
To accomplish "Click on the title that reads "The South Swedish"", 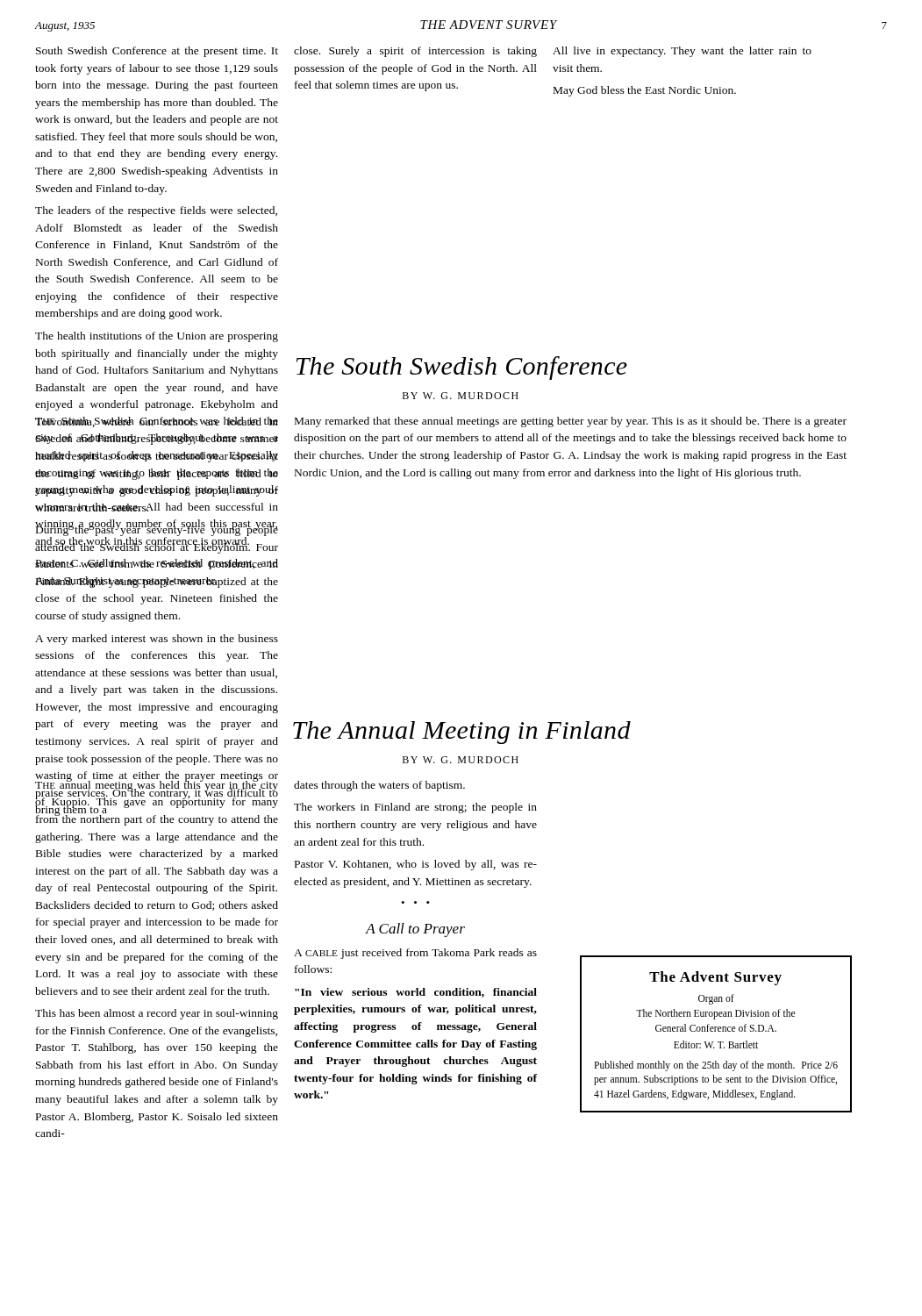I will coord(461,366).
